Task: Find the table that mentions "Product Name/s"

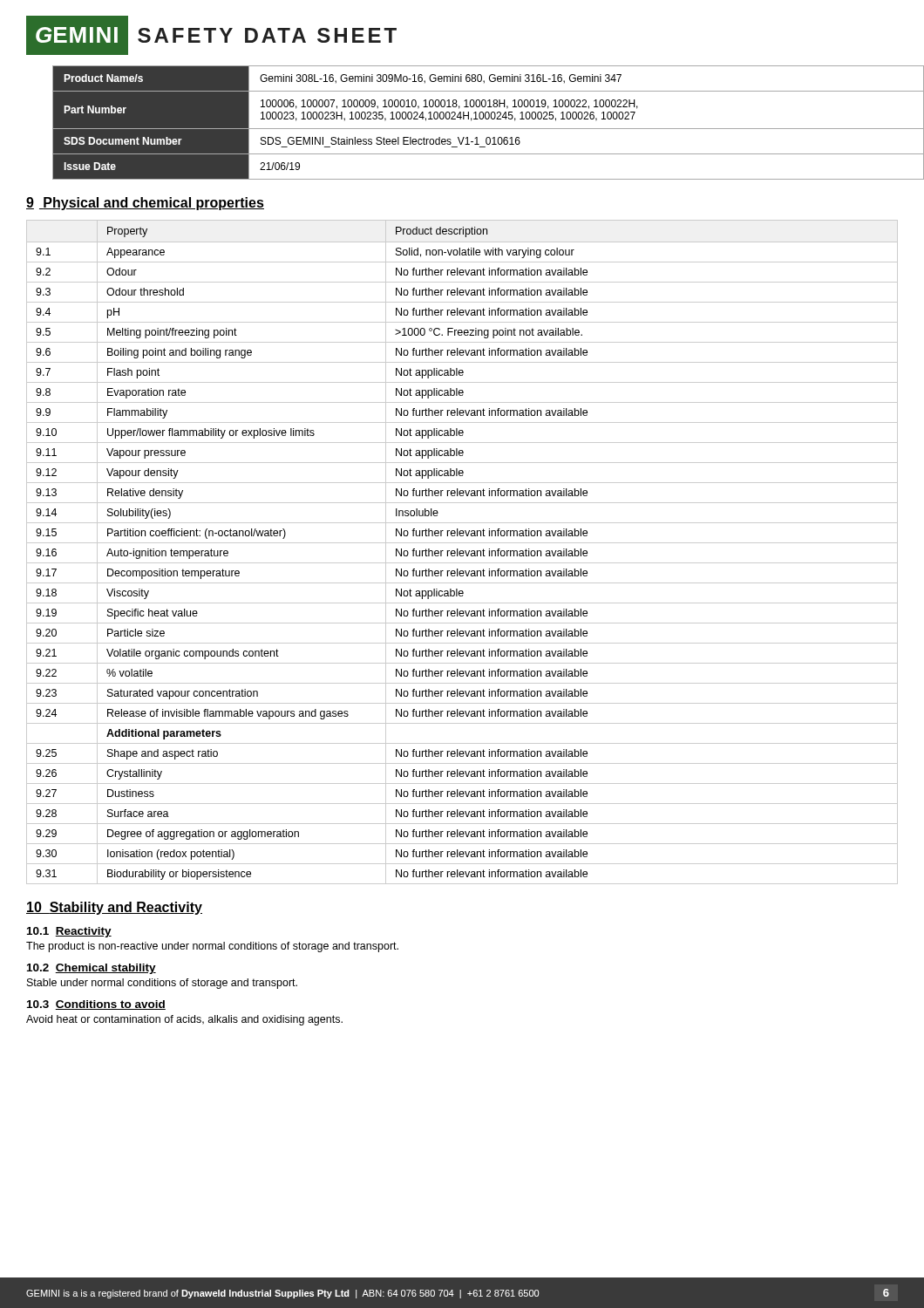Action: [x=462, y=122]
